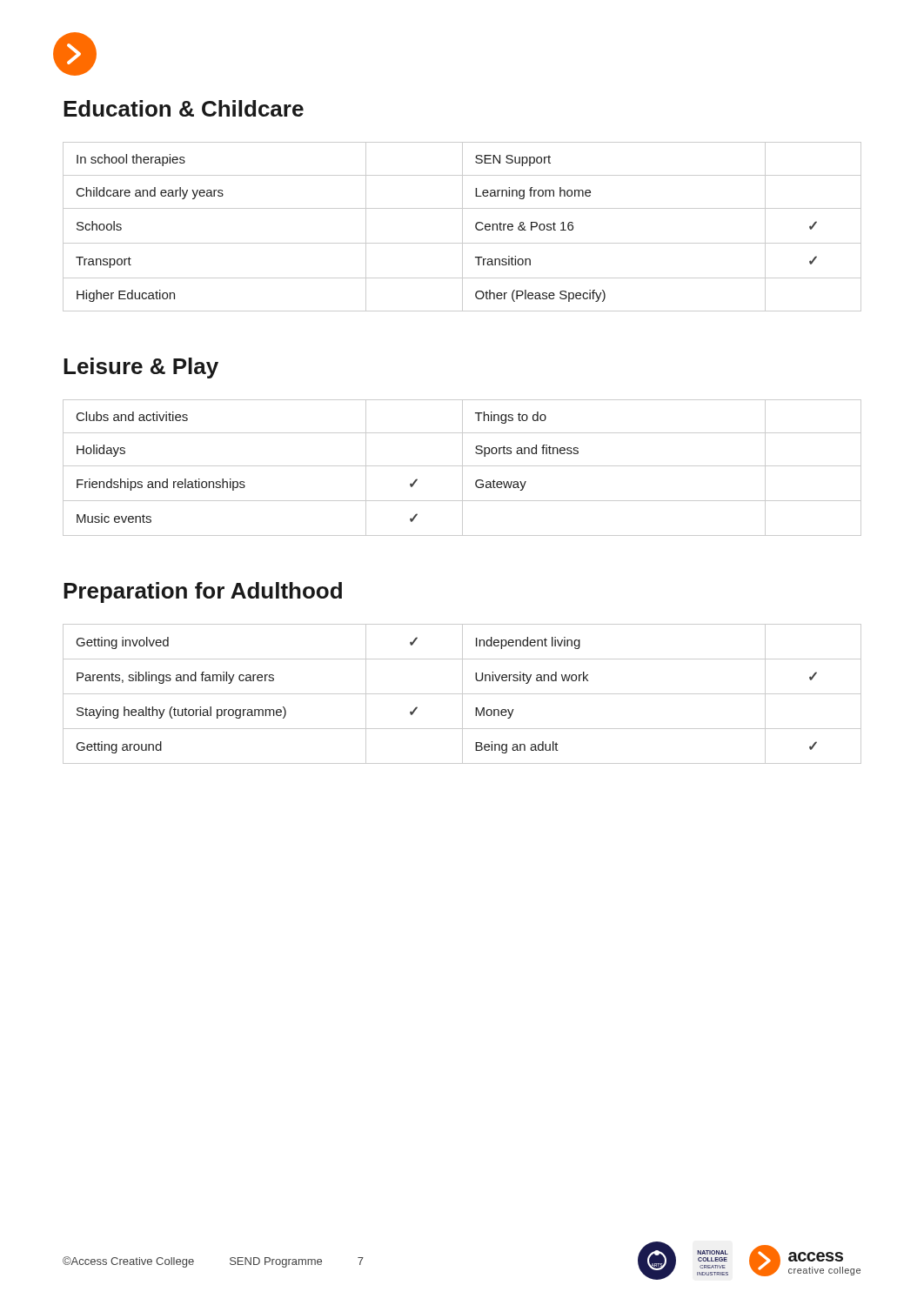Find the block starting "Education & Childcare"
924x1305 pixels.
[x=183, y=109]
